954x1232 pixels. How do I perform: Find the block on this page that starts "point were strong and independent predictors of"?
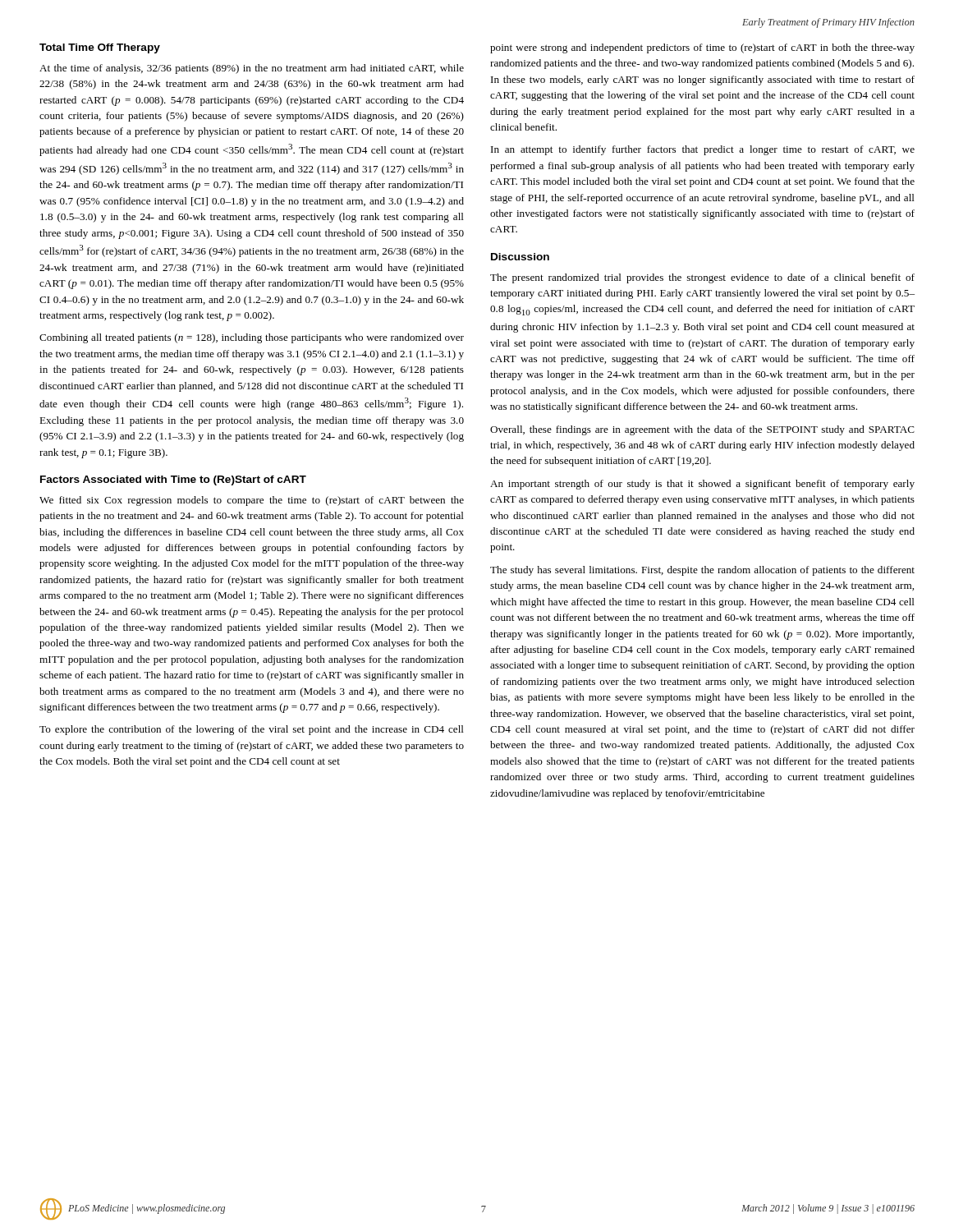[x=702, y=87]
